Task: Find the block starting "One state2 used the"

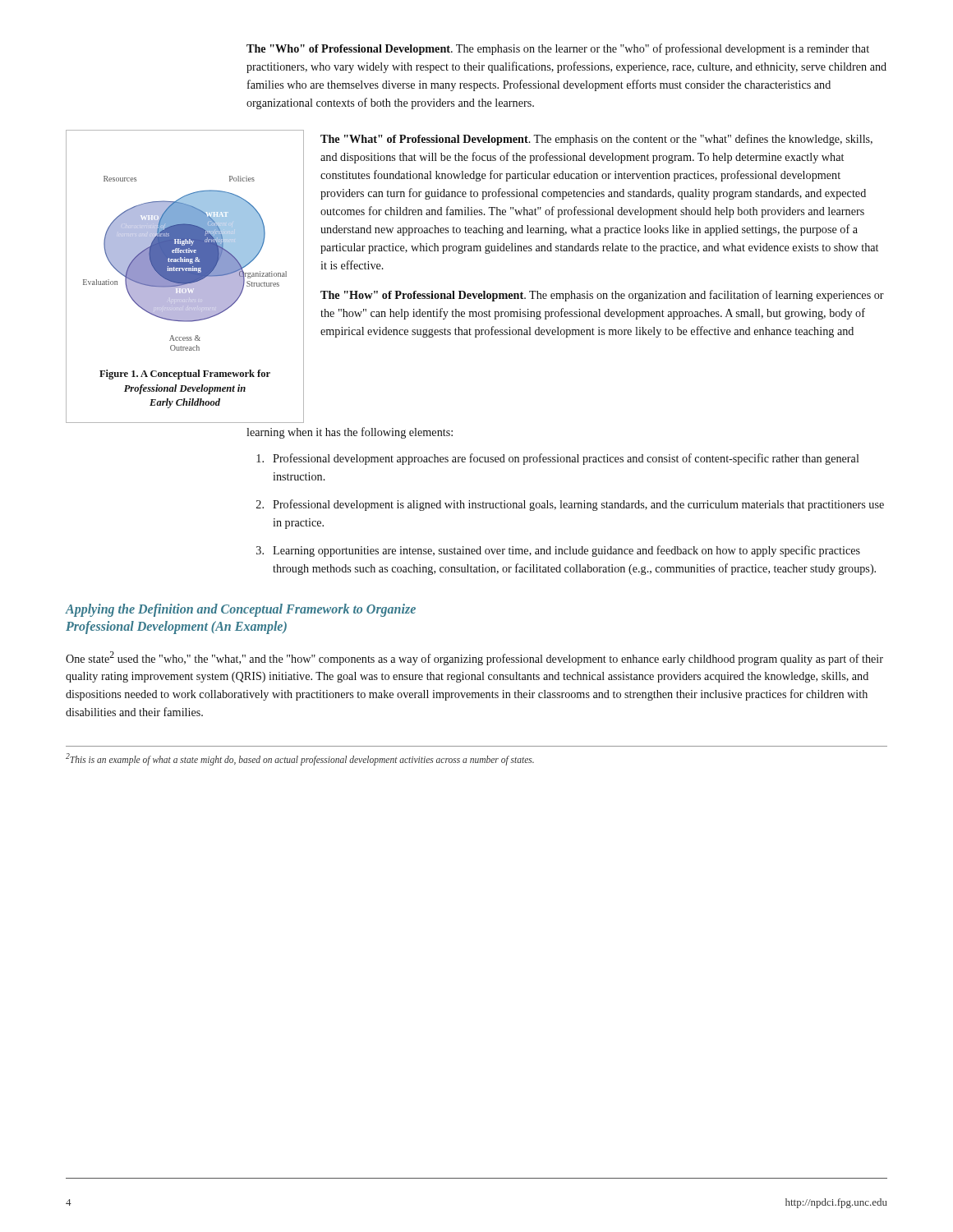Action: (474, 684)
